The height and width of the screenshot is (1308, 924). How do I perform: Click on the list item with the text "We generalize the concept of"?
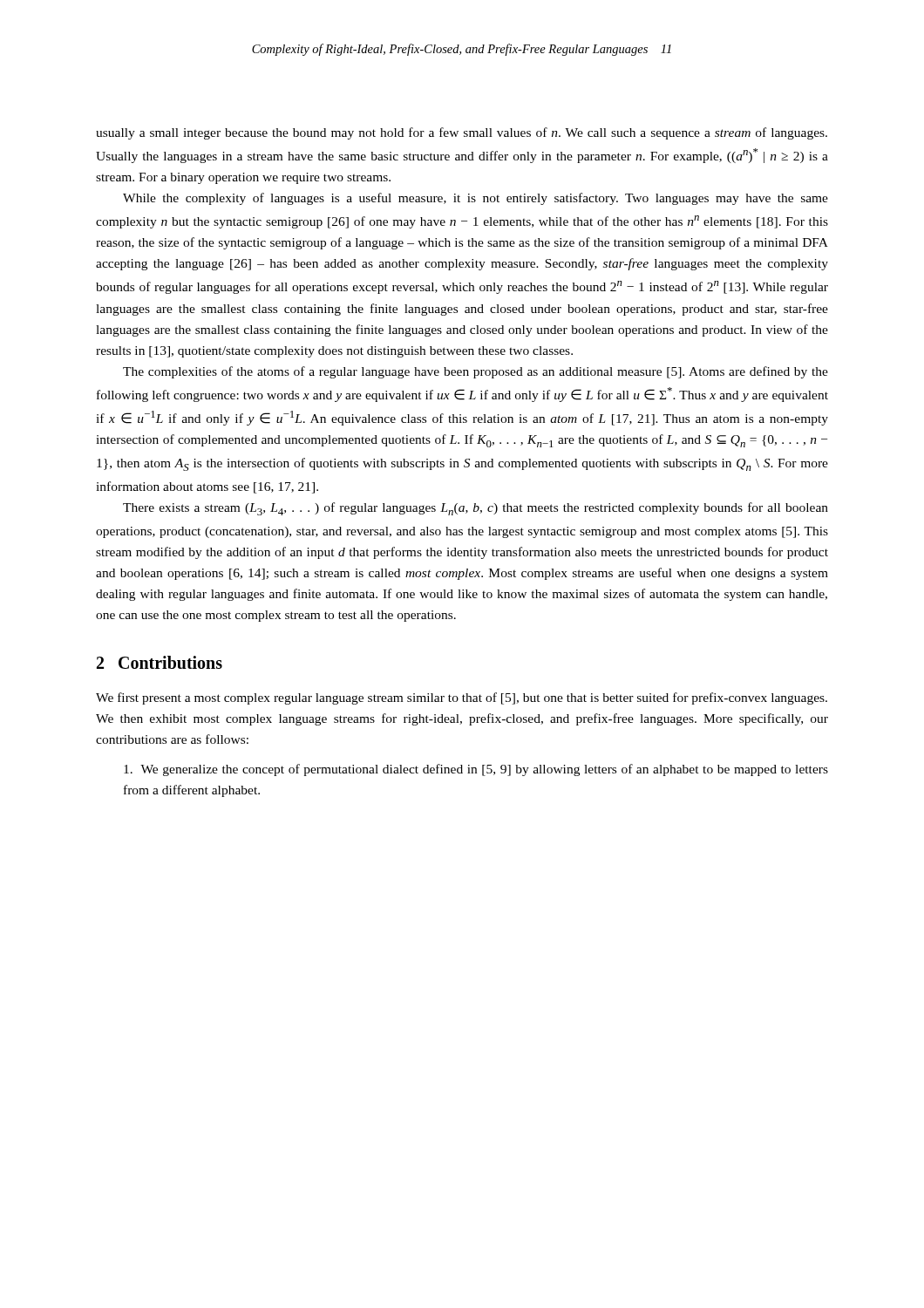(475, 780)
